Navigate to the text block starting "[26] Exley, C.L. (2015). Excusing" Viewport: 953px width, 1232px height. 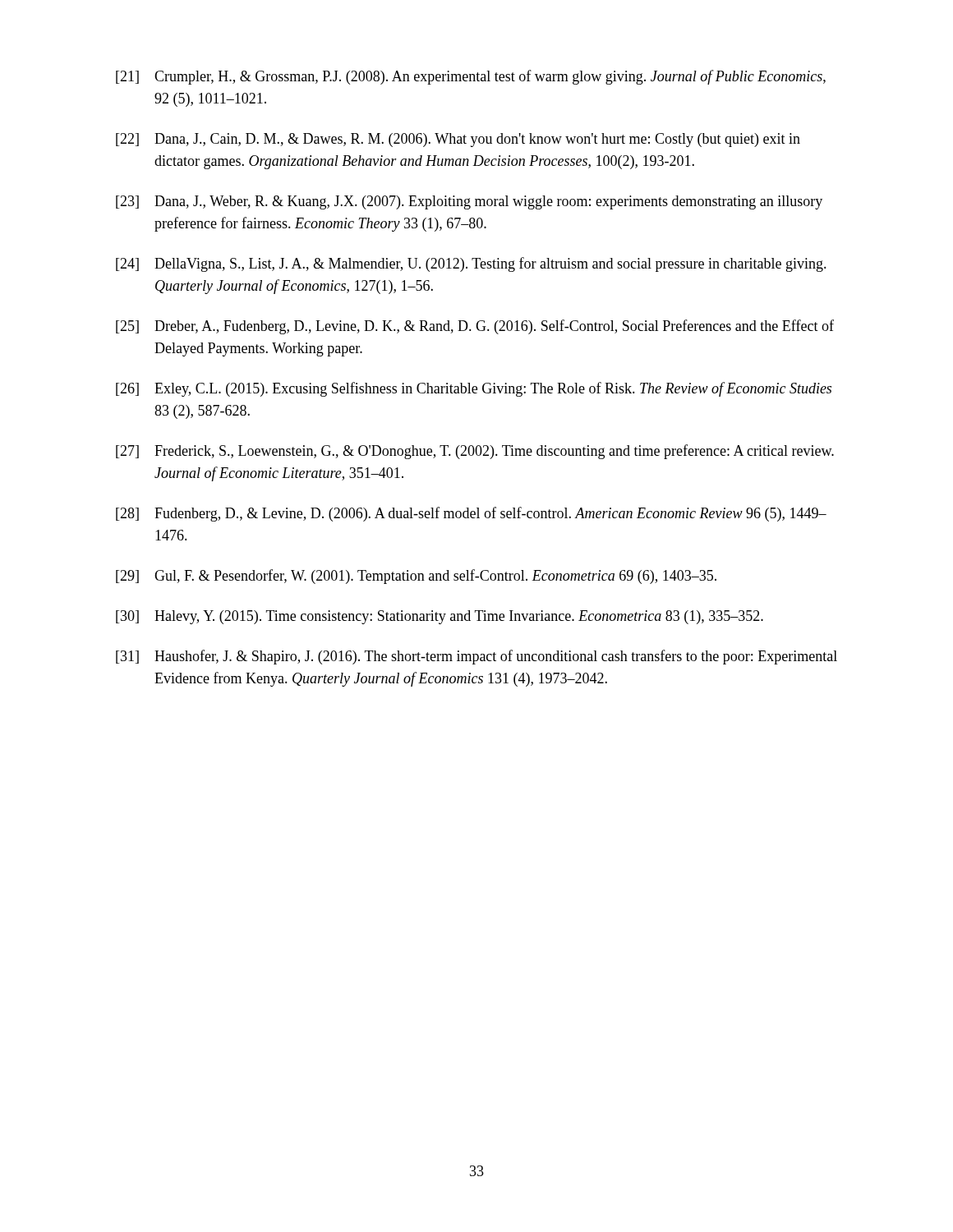[x=476, y=400]
